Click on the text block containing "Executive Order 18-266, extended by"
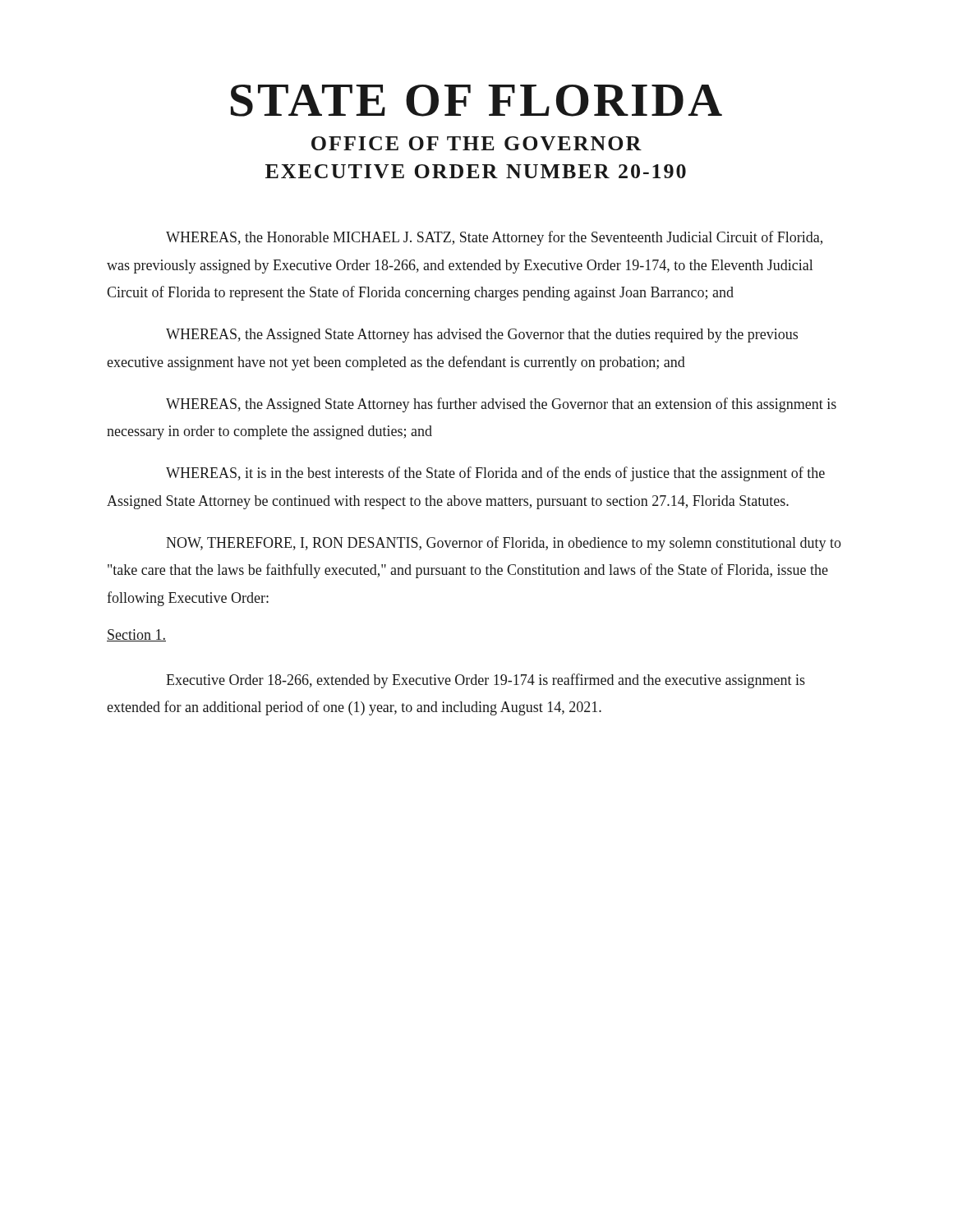The height and width of the screenshot is (1232, 953). click(x=456, y=694)
